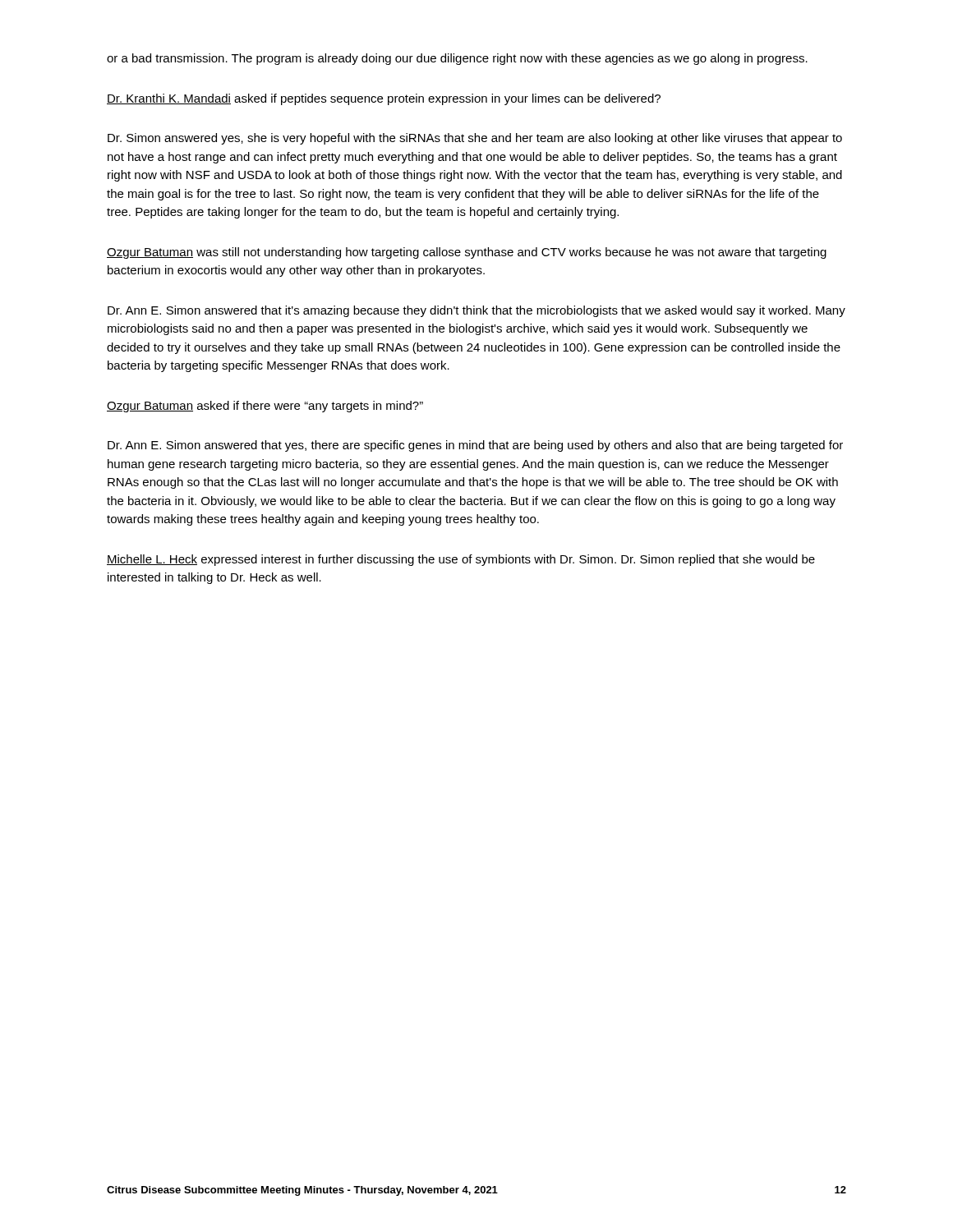Viewport: 953px width, 1232px height.
Task: Locate the text starting "Michelle L. Heck expressed interest in"
Action: tap(461, 568)
